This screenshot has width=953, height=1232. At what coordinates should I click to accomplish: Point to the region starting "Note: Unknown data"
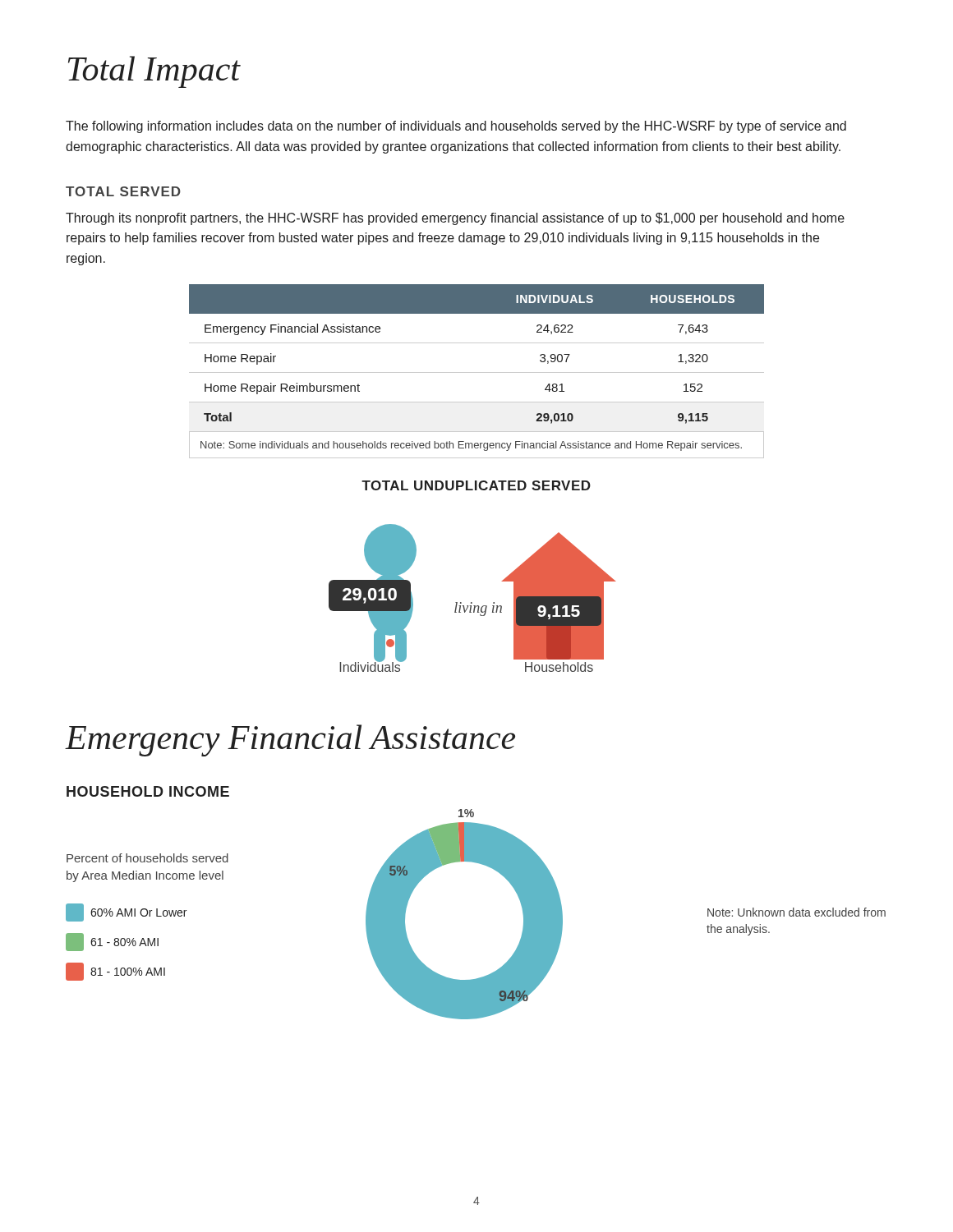click(x=796, y=921)
